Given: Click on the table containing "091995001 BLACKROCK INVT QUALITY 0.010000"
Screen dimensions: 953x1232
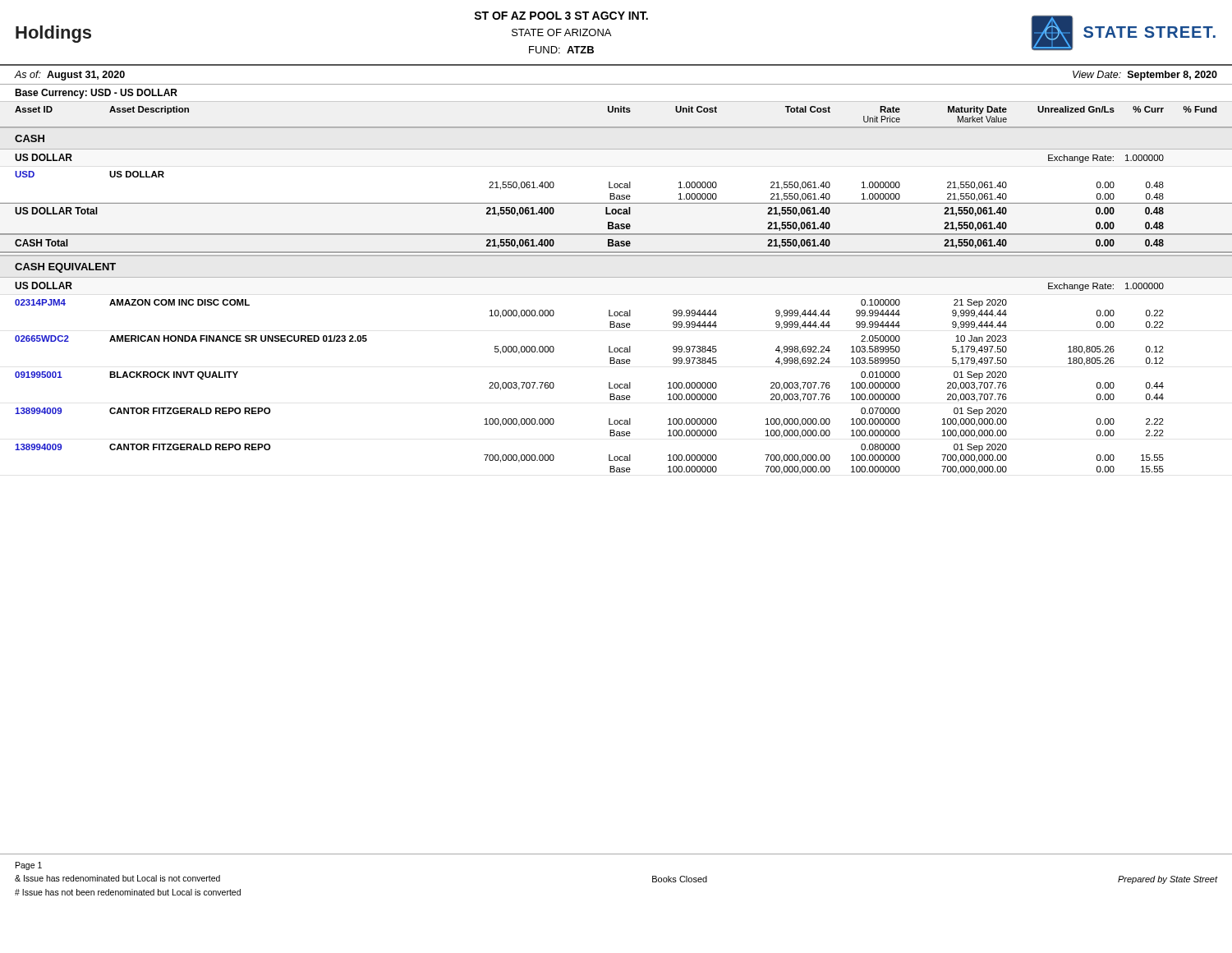Looking at the screenshot, I should coord(616,385).
